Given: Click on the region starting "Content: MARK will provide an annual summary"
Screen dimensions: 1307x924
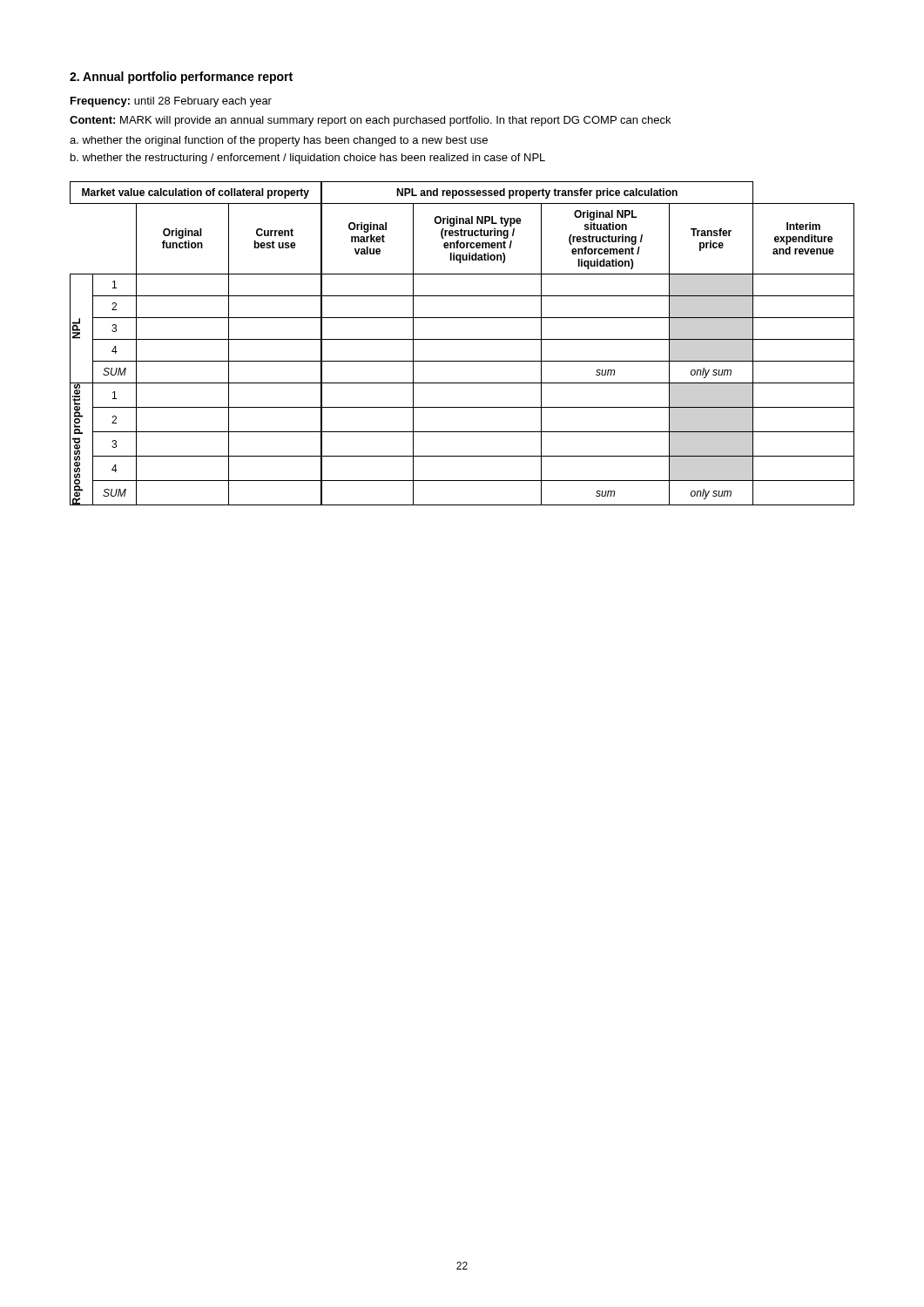Looking at the screenshot, I should [x=370, y=119].
